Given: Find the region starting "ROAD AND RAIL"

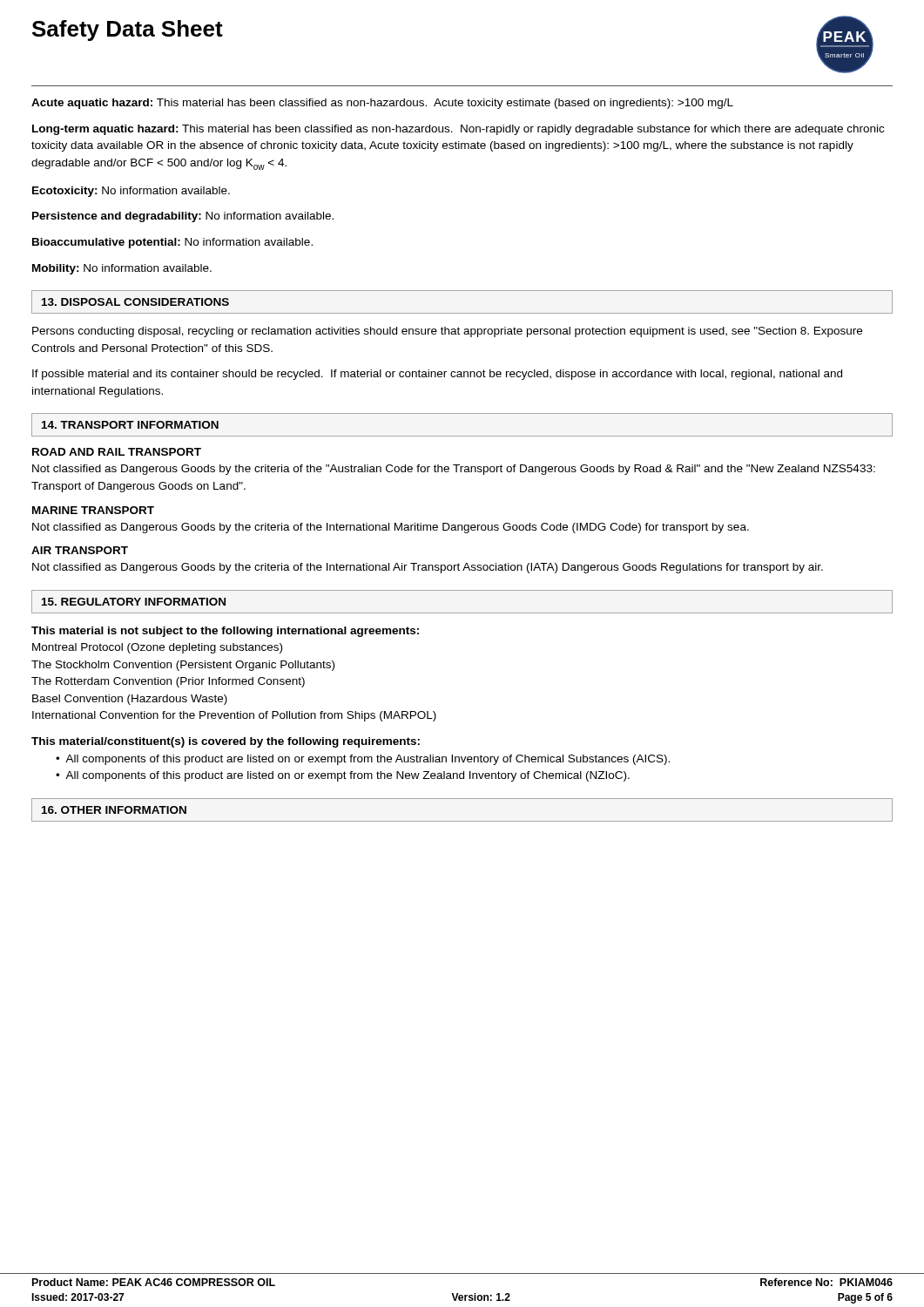Looking at the screenshot, I should [116, 452].
